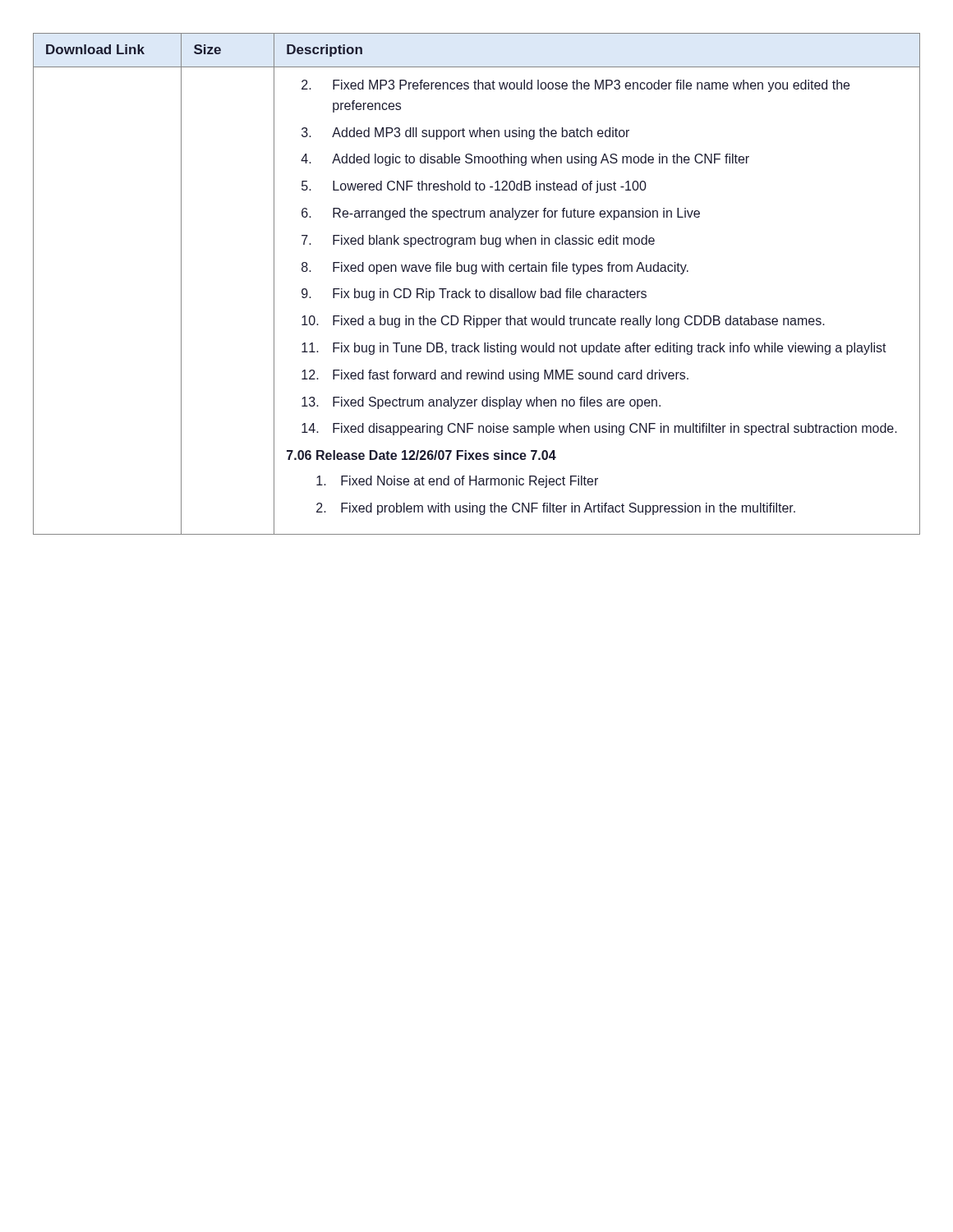
Task: Select the table that reads "Download Link"
Action: point(476,284)
